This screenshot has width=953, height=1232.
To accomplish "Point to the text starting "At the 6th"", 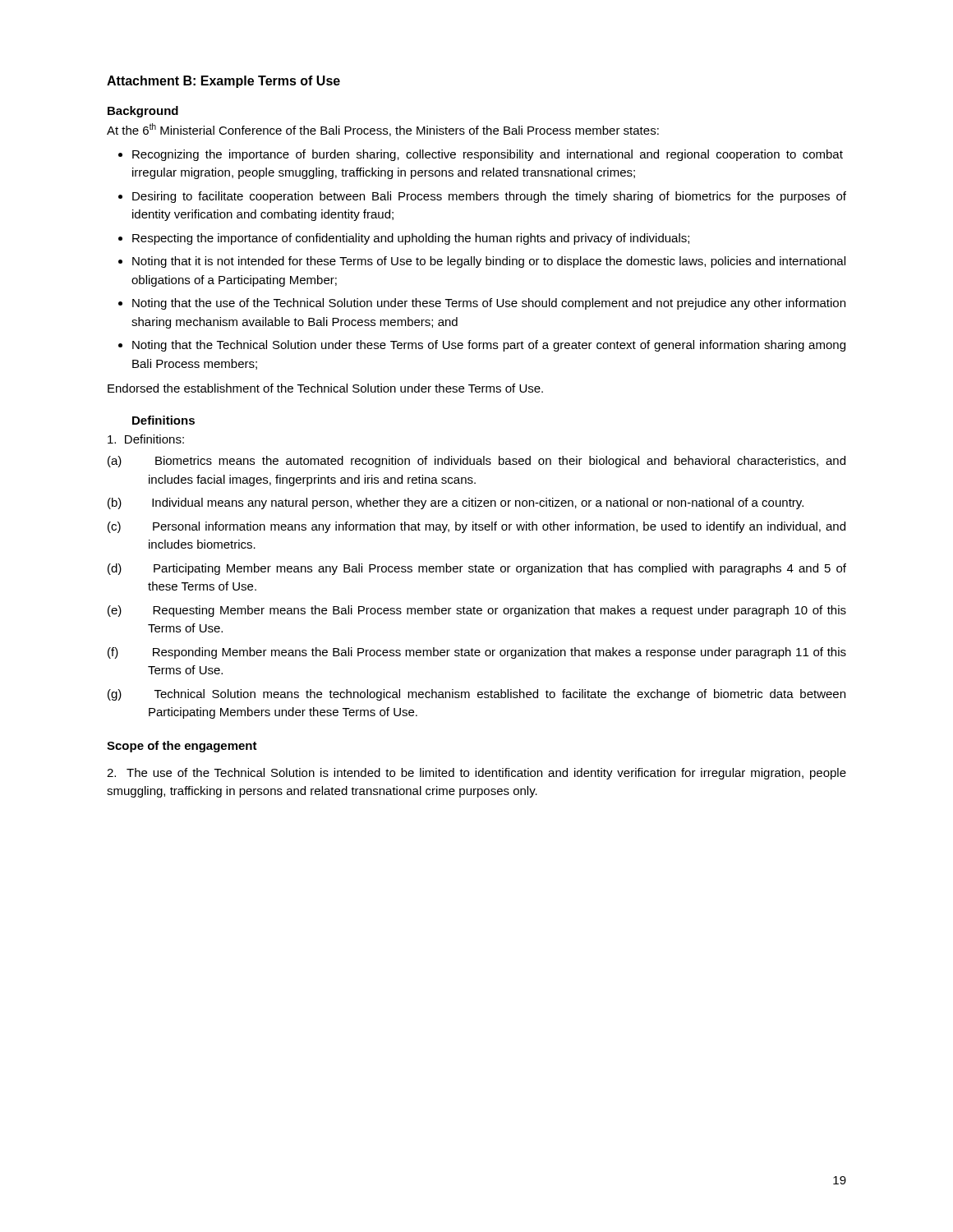I will tap(476, 130).
